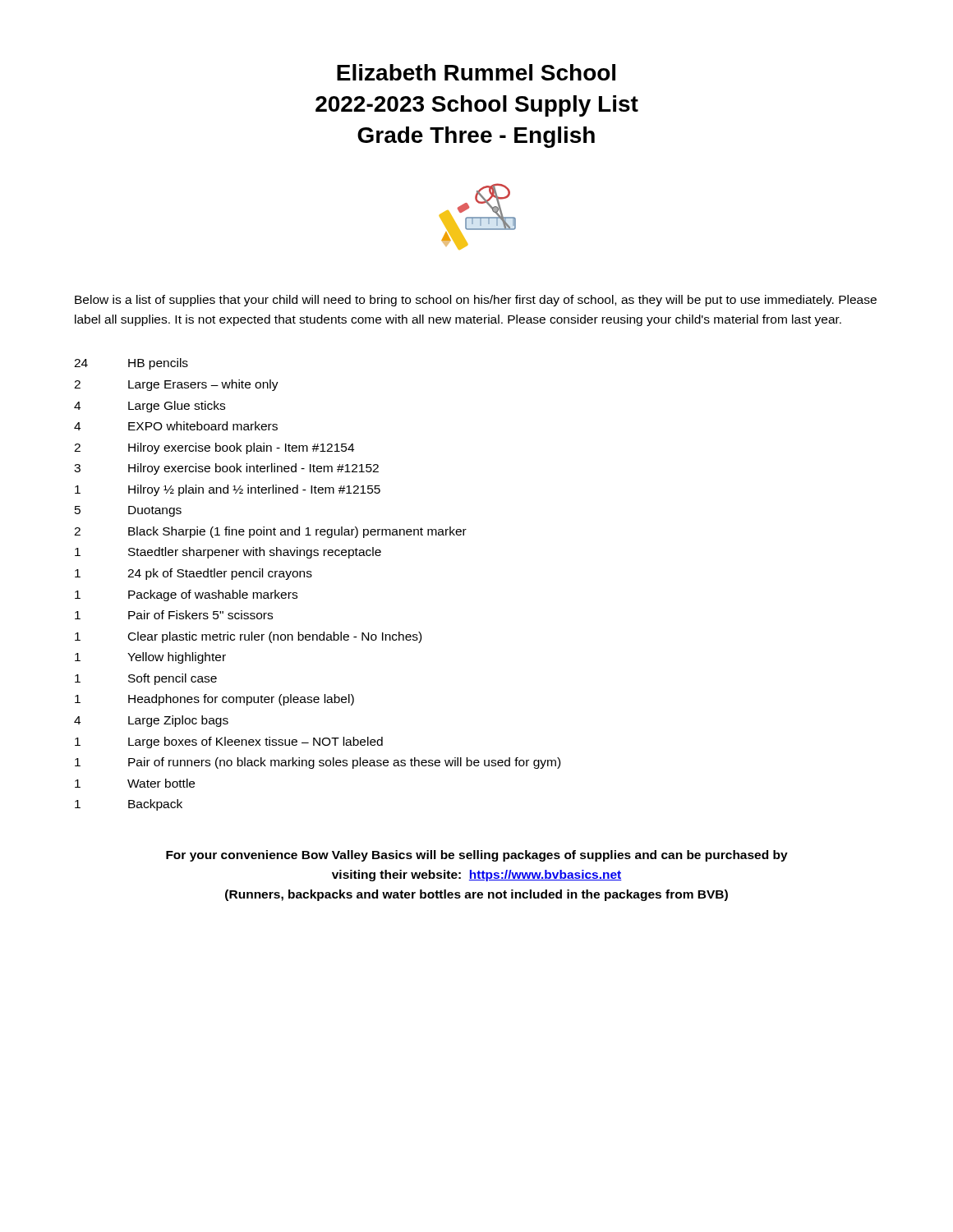The image size is (953, 1232).
Task: Navigate to the block starting "4EXPO whiteboard markers"
Action: 176,426
